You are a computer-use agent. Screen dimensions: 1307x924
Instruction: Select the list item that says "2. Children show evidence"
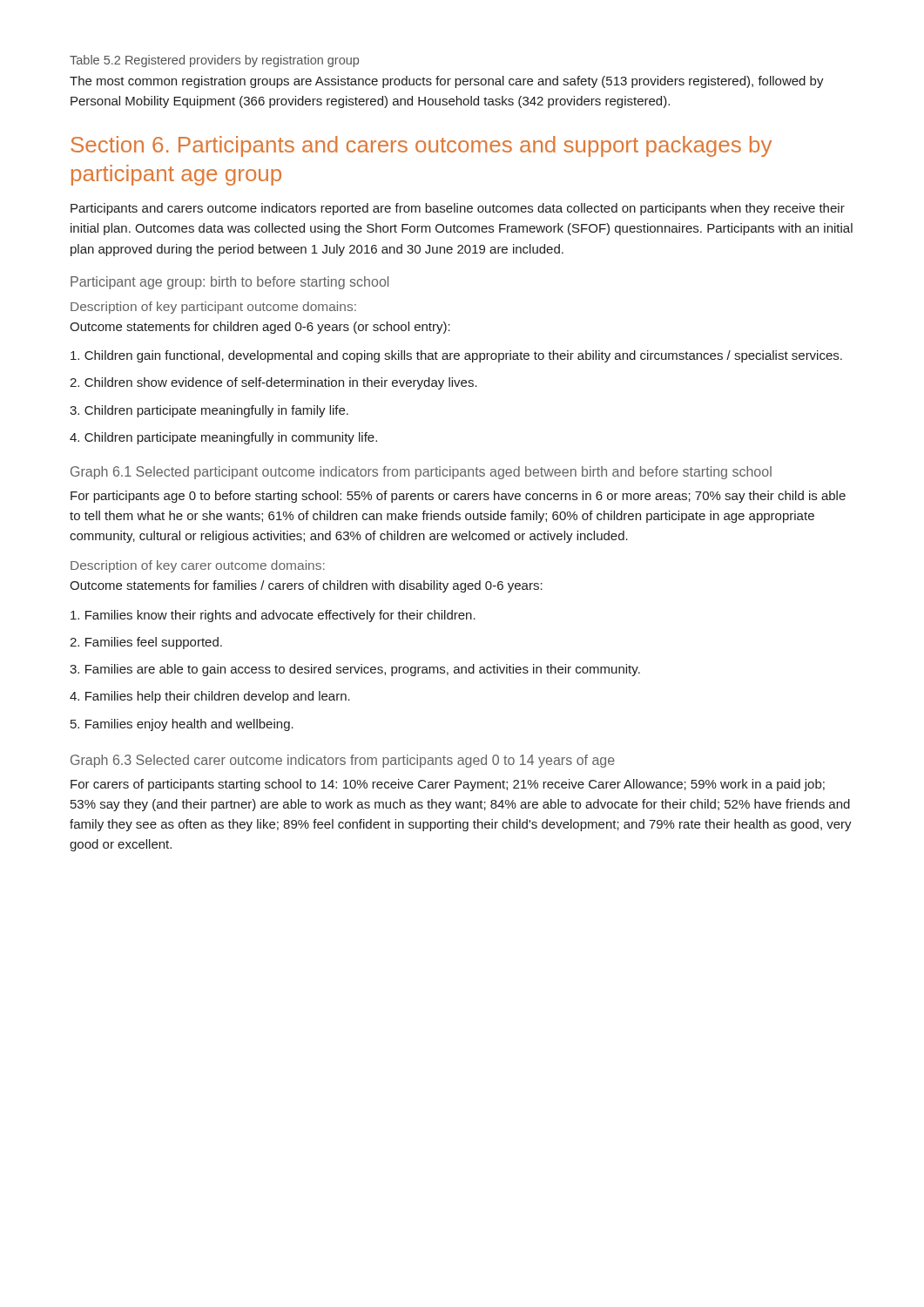[x=274, y=382]
